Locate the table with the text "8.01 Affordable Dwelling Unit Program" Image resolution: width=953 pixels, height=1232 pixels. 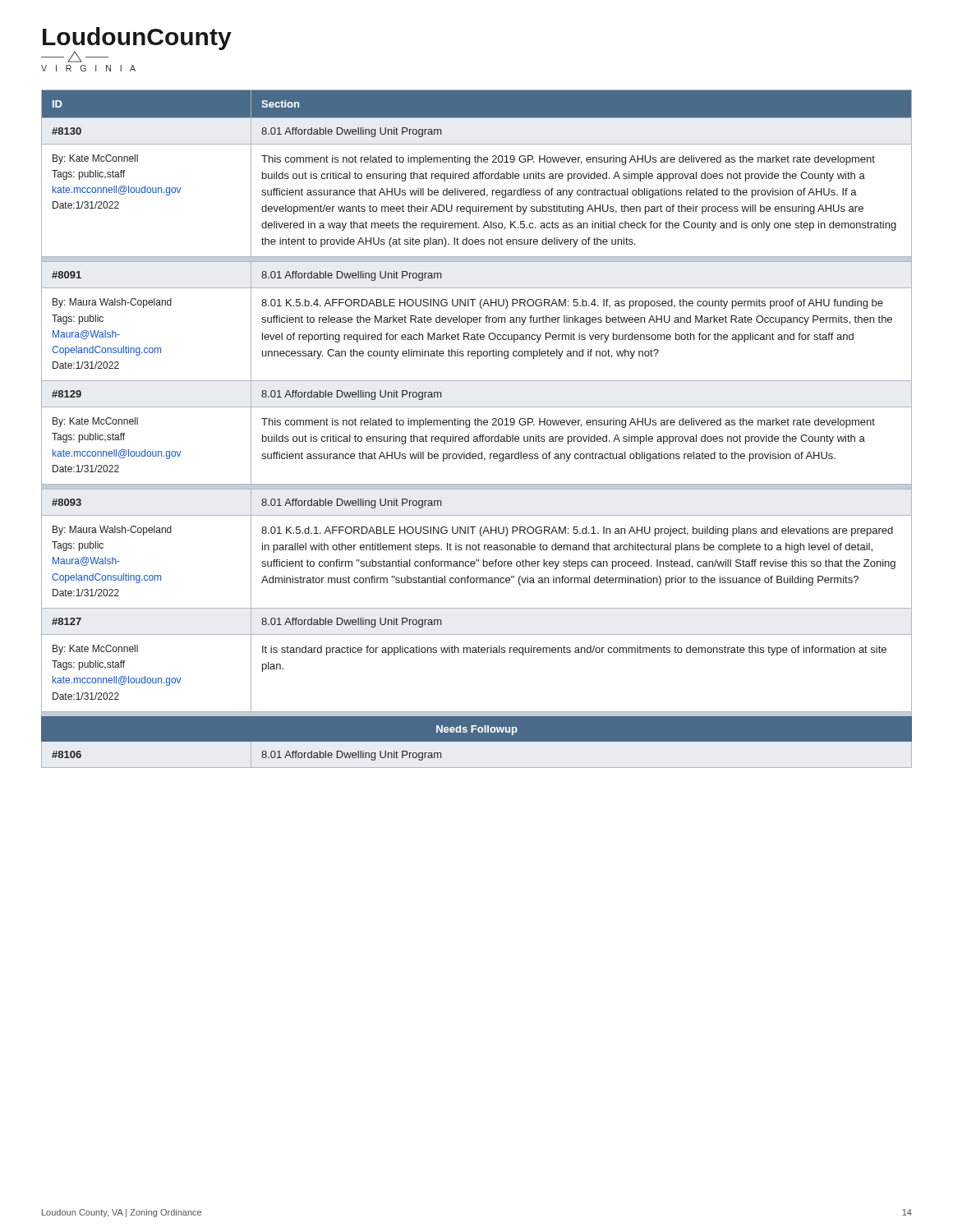476,428
